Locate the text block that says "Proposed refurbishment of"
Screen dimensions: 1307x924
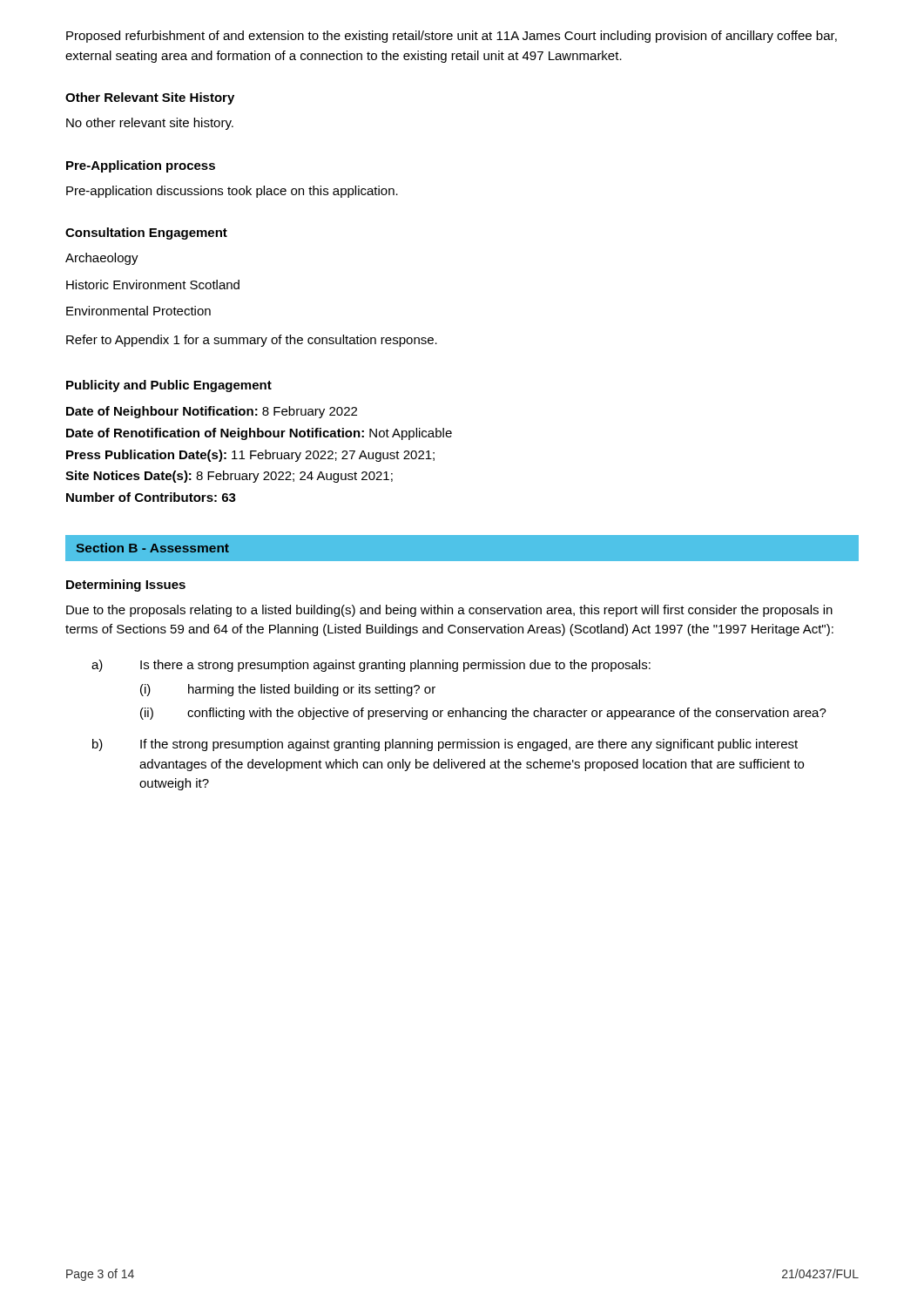(452, 45)
